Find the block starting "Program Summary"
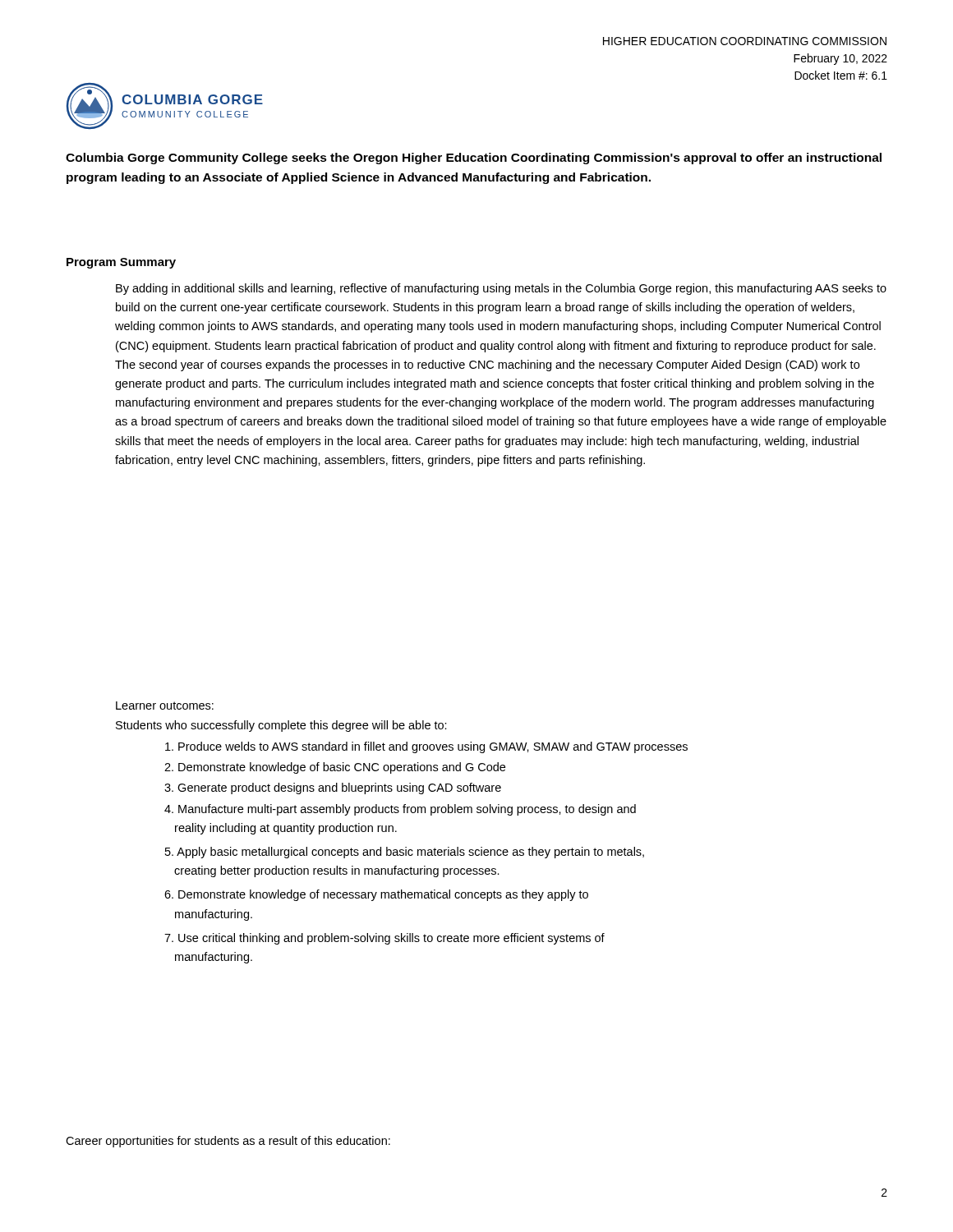The height and width of the screenshot is (1232, 953). [x=121, y=262]
